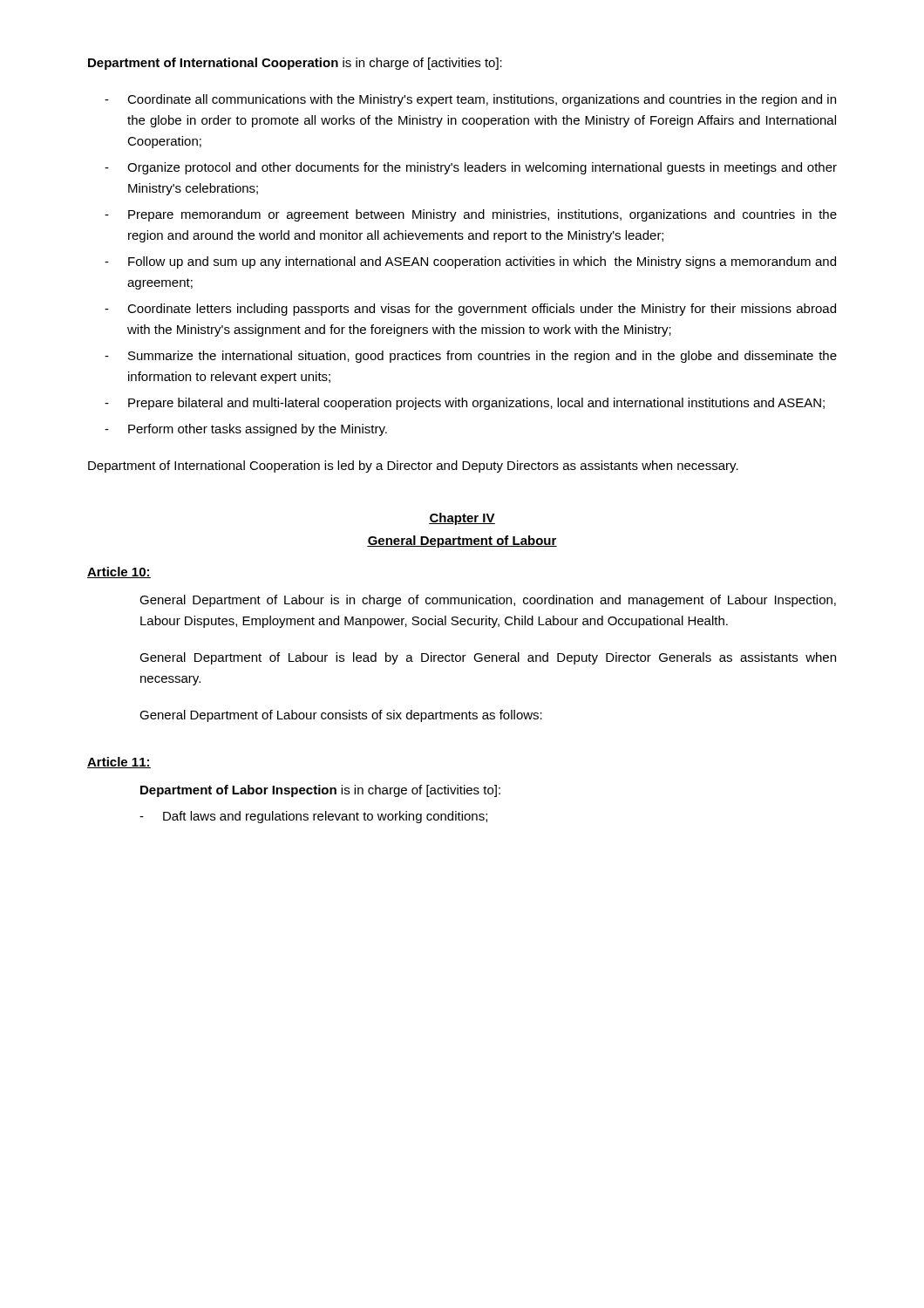Click on the region starting "General Department of Labour consists of"
The width and height of the screenshot is (924, 1308).
341,715
